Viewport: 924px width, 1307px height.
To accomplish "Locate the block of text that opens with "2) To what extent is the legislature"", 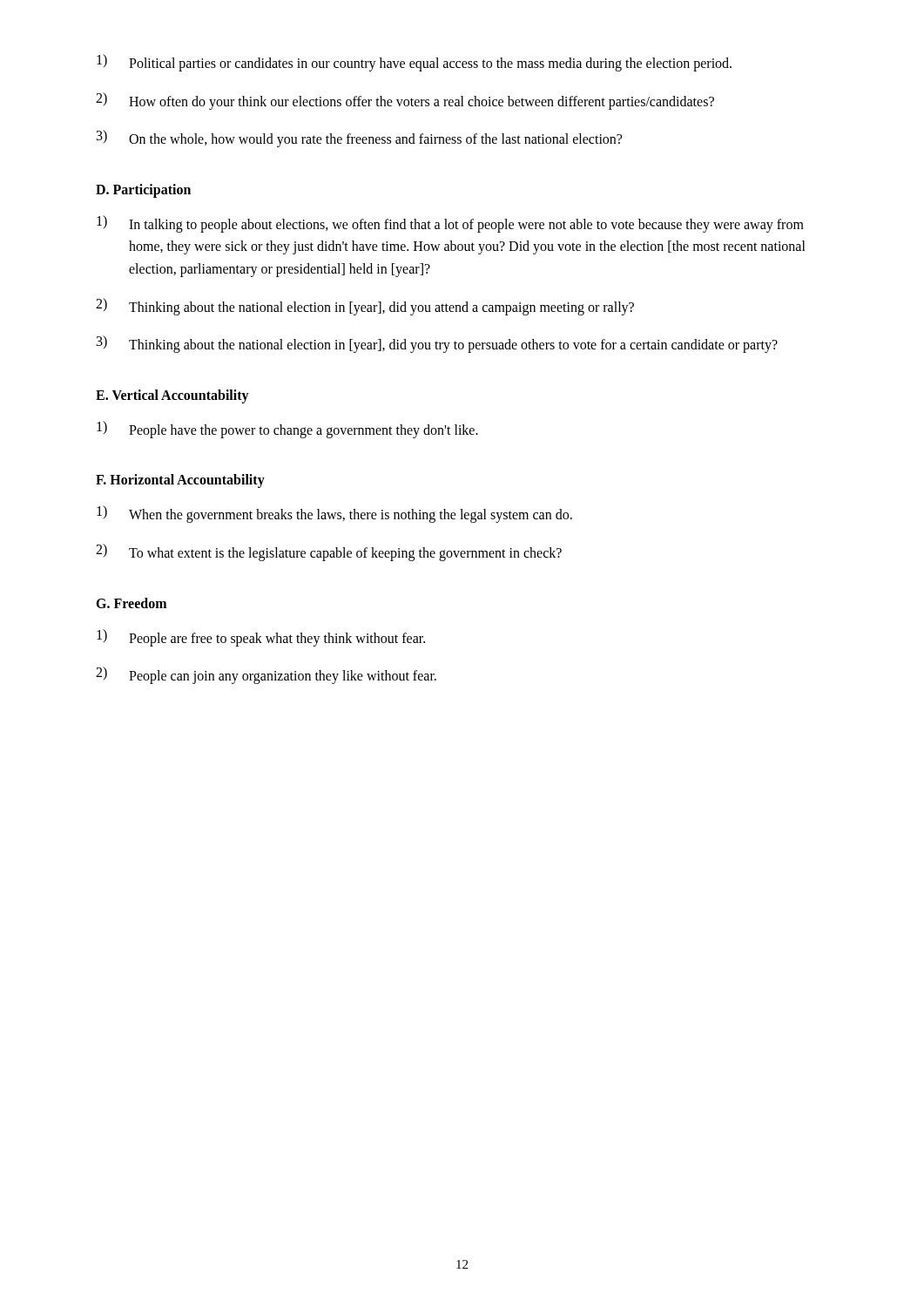I will pyautogui.click(x=329, y=553).
